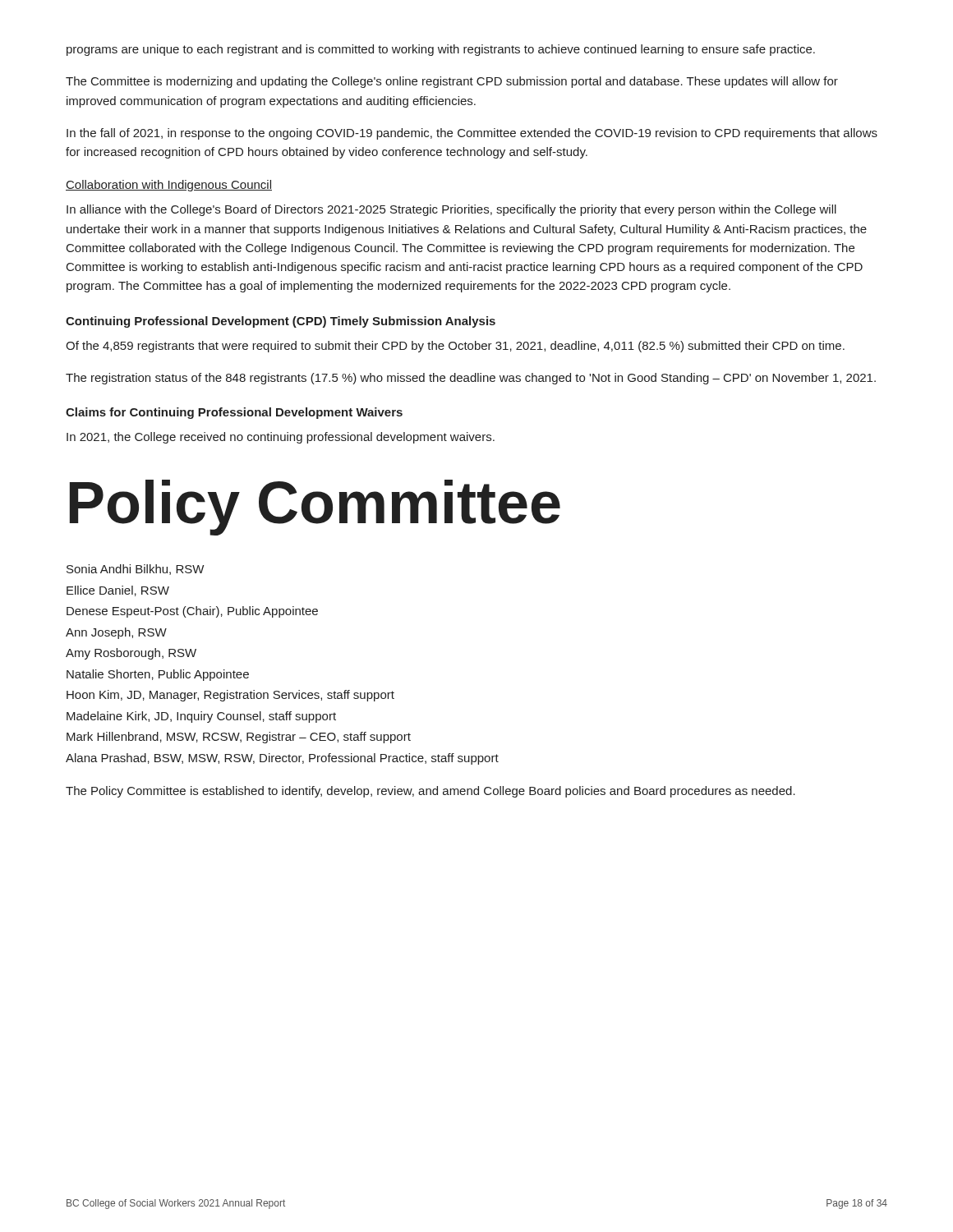Point to the passage starting "Of the 4,859 registrants that"
953x1232 pixels.
(x=455, y=345)
